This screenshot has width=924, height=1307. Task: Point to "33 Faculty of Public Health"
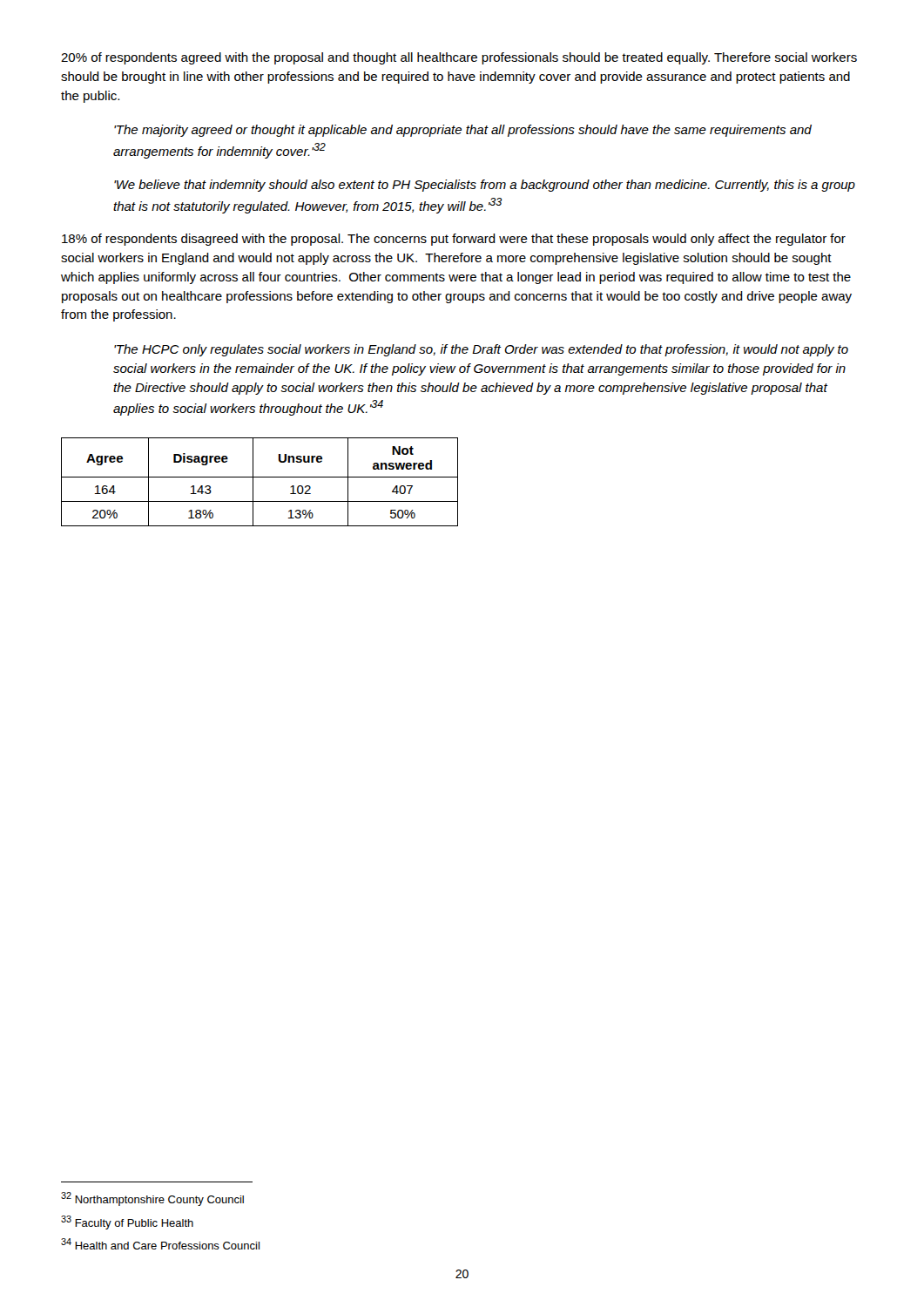pyautogui.click(x=127, y=1222)
